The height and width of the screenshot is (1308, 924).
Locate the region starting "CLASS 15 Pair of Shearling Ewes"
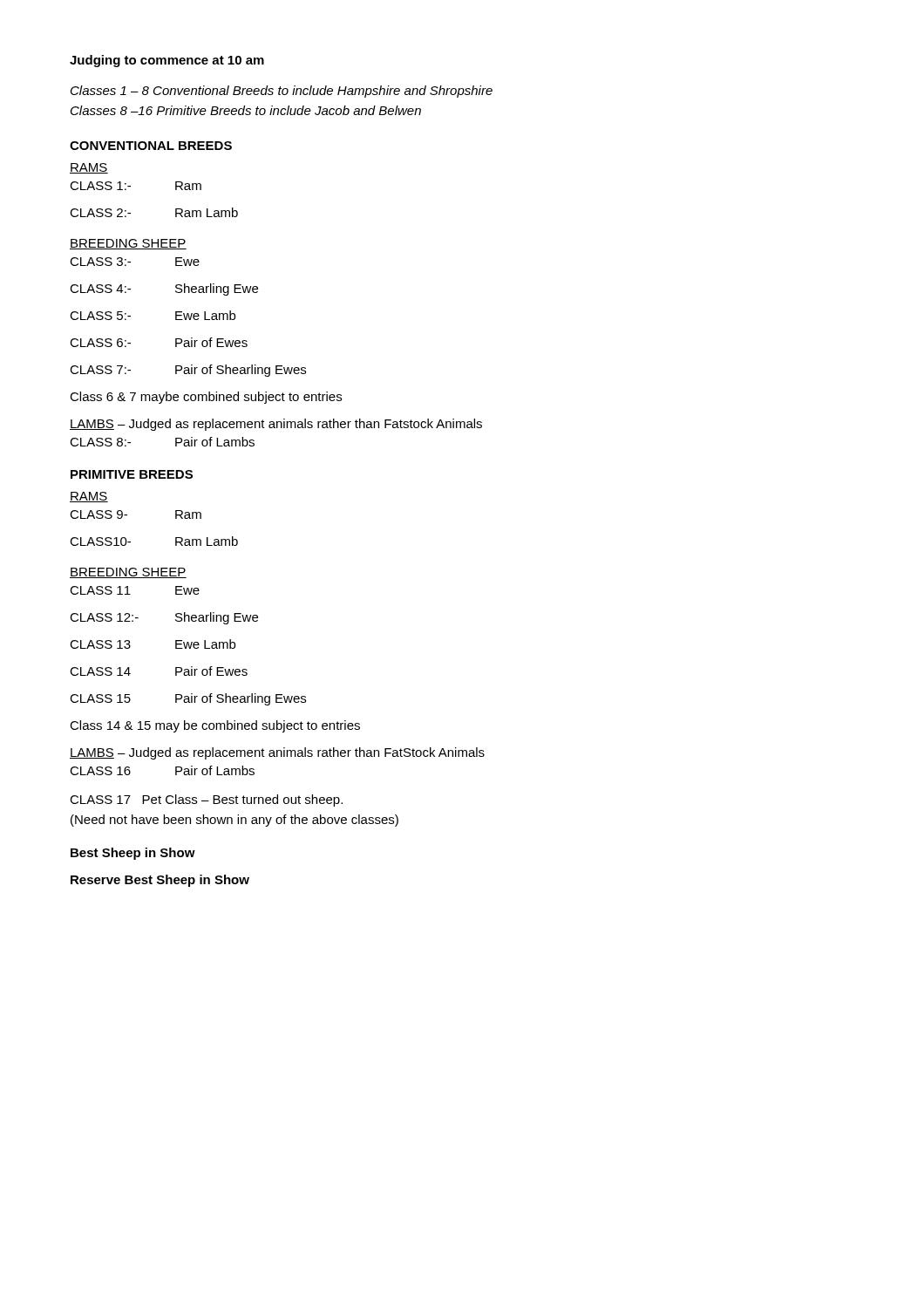click(x=188, y=698)
